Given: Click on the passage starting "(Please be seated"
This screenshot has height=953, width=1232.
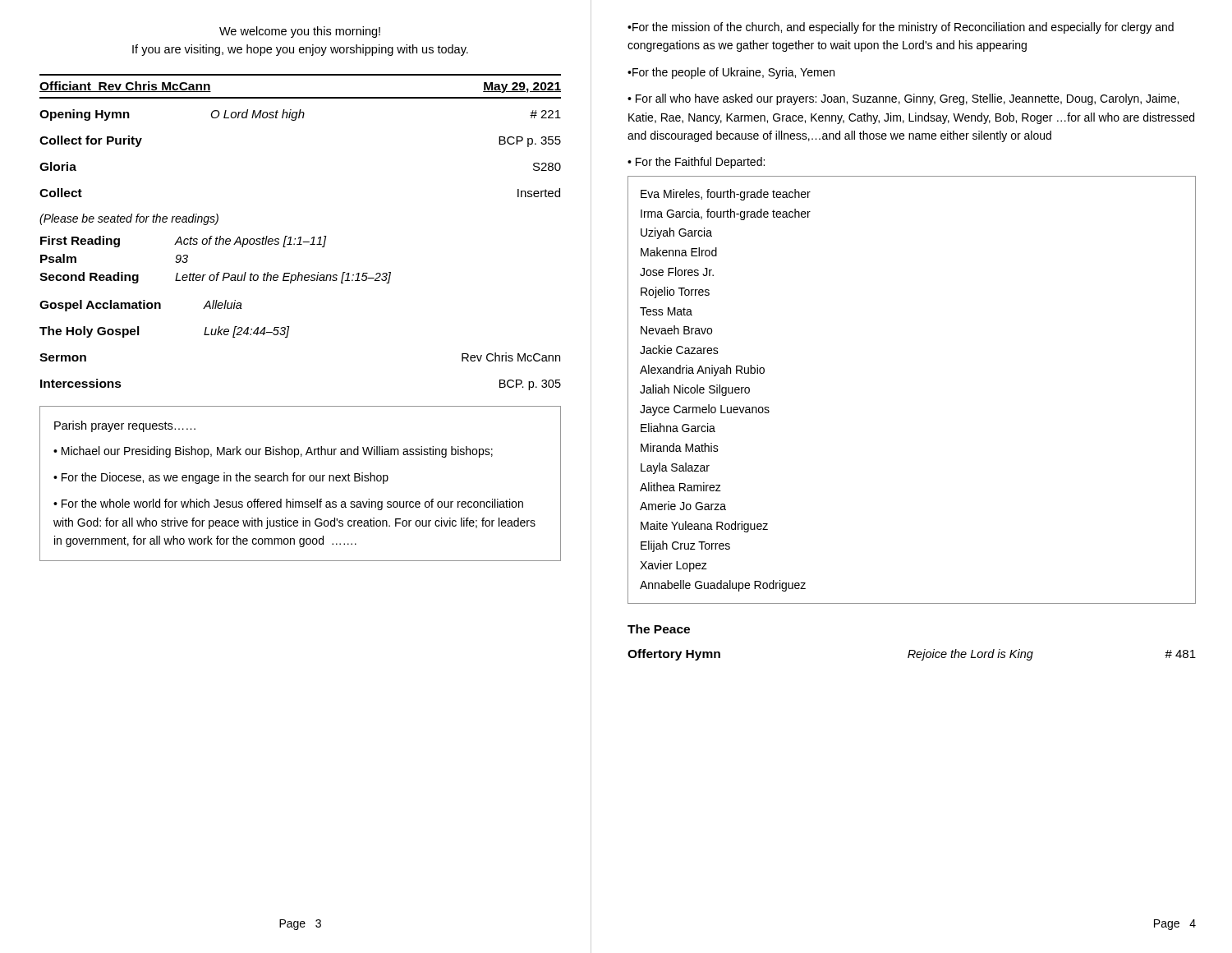Looking at the screenshot, I should 129,218.
